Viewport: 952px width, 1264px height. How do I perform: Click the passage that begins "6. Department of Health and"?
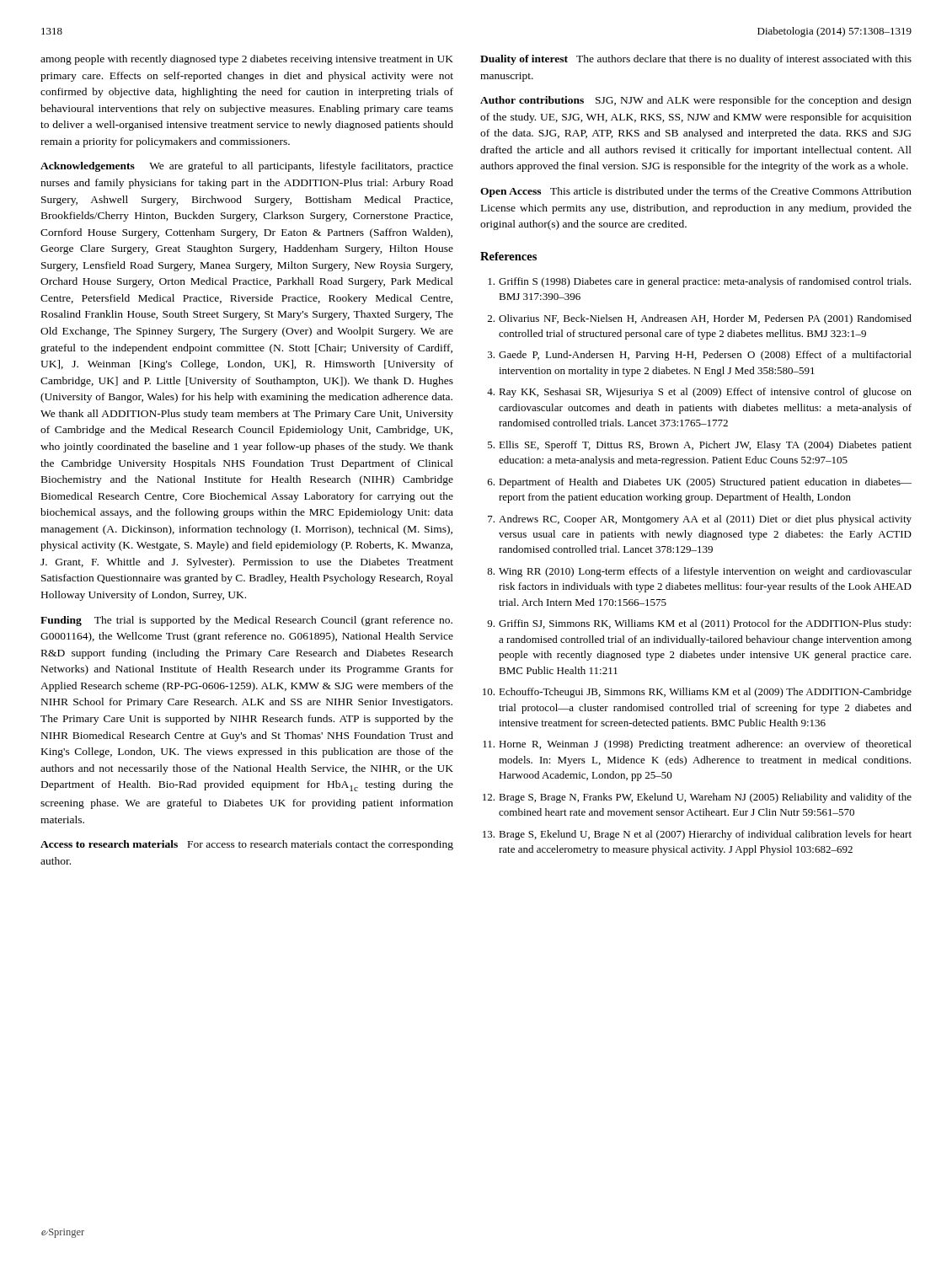coord(696,490)
